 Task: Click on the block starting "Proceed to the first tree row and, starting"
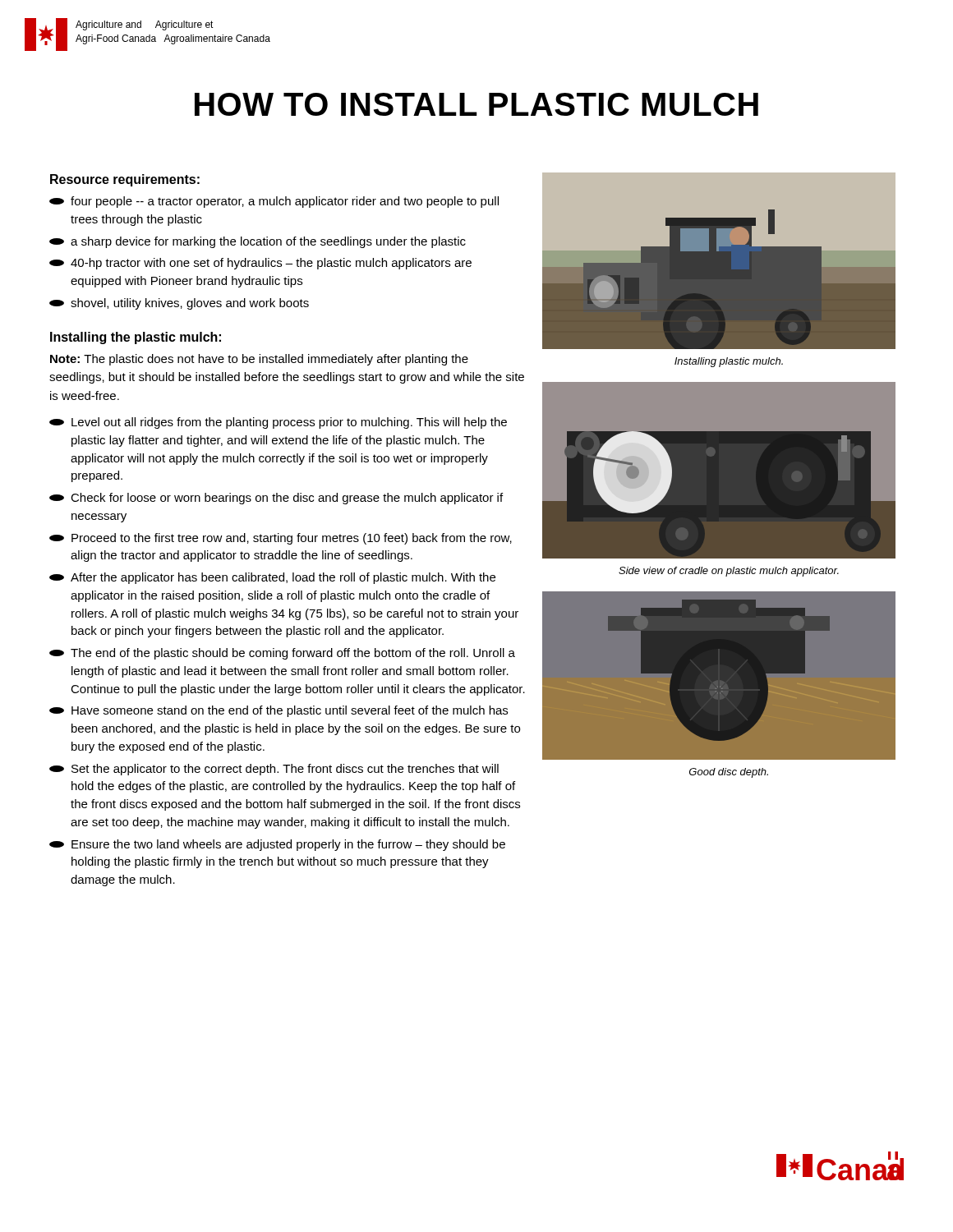pos(288,546)
